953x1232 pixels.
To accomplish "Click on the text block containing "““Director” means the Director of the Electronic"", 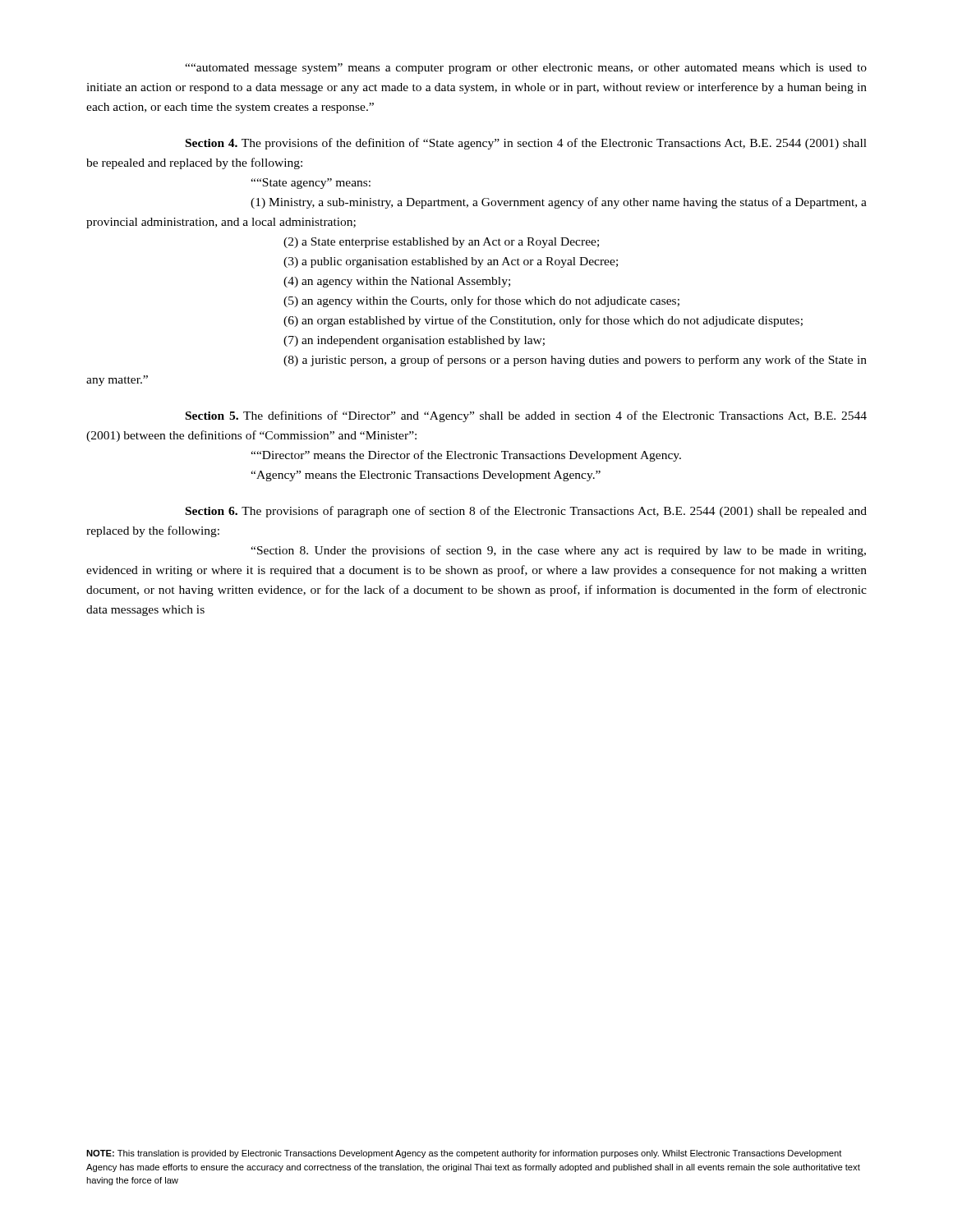I will 476,455.
